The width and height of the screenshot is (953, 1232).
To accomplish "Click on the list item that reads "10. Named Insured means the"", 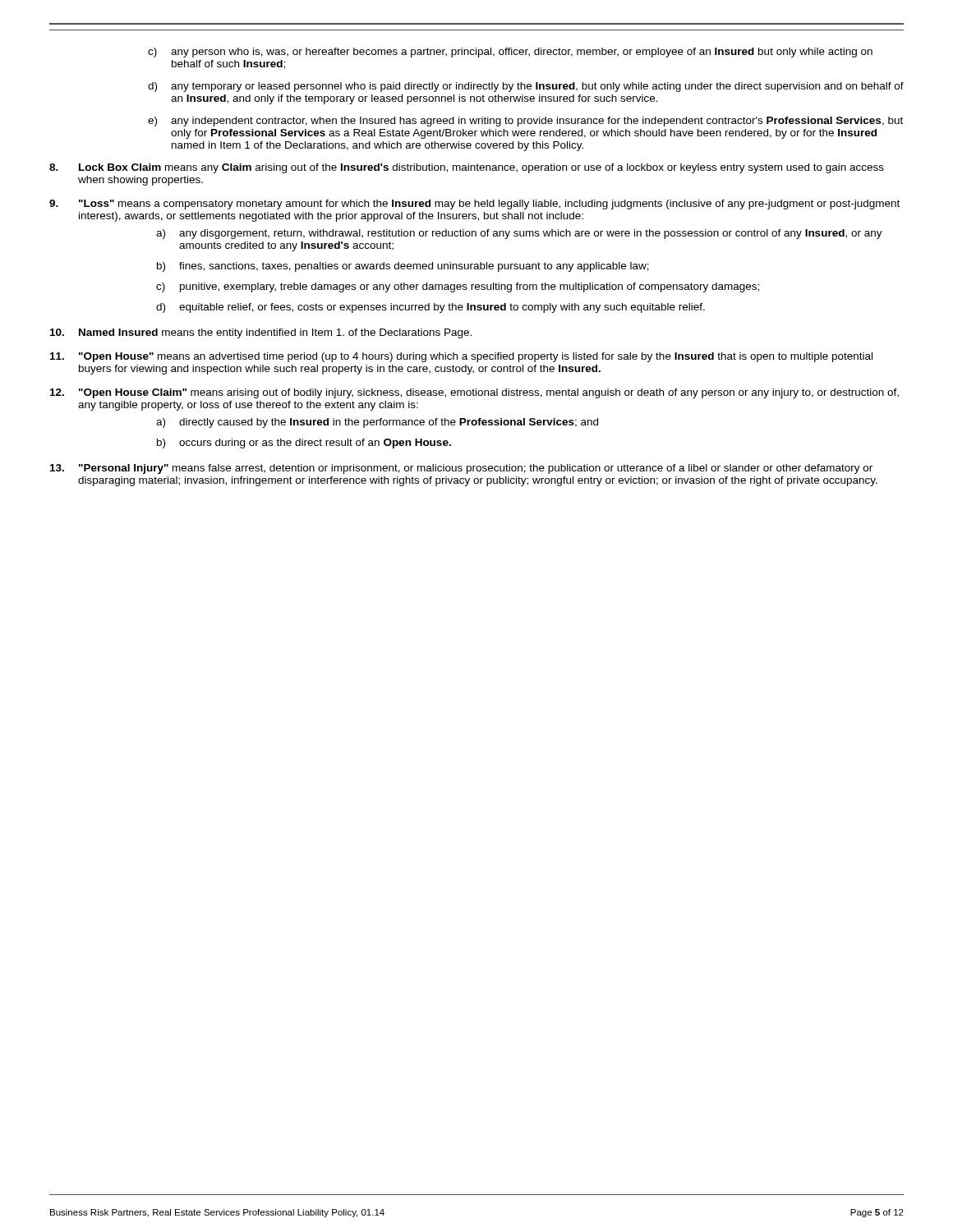I will [476, 332].
